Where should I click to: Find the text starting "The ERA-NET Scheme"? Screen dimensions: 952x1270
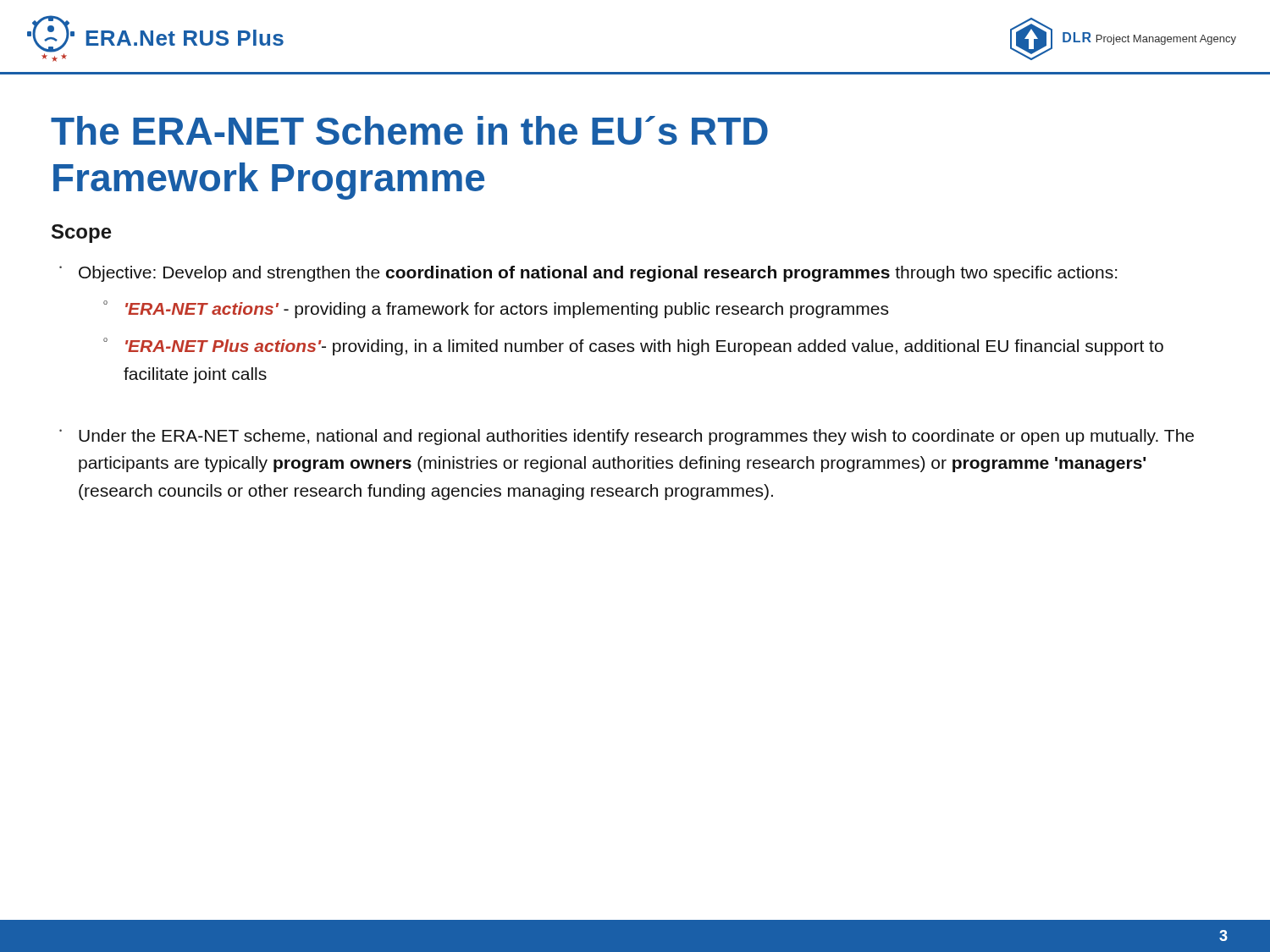pyautogui.click(x=410, y=155)
